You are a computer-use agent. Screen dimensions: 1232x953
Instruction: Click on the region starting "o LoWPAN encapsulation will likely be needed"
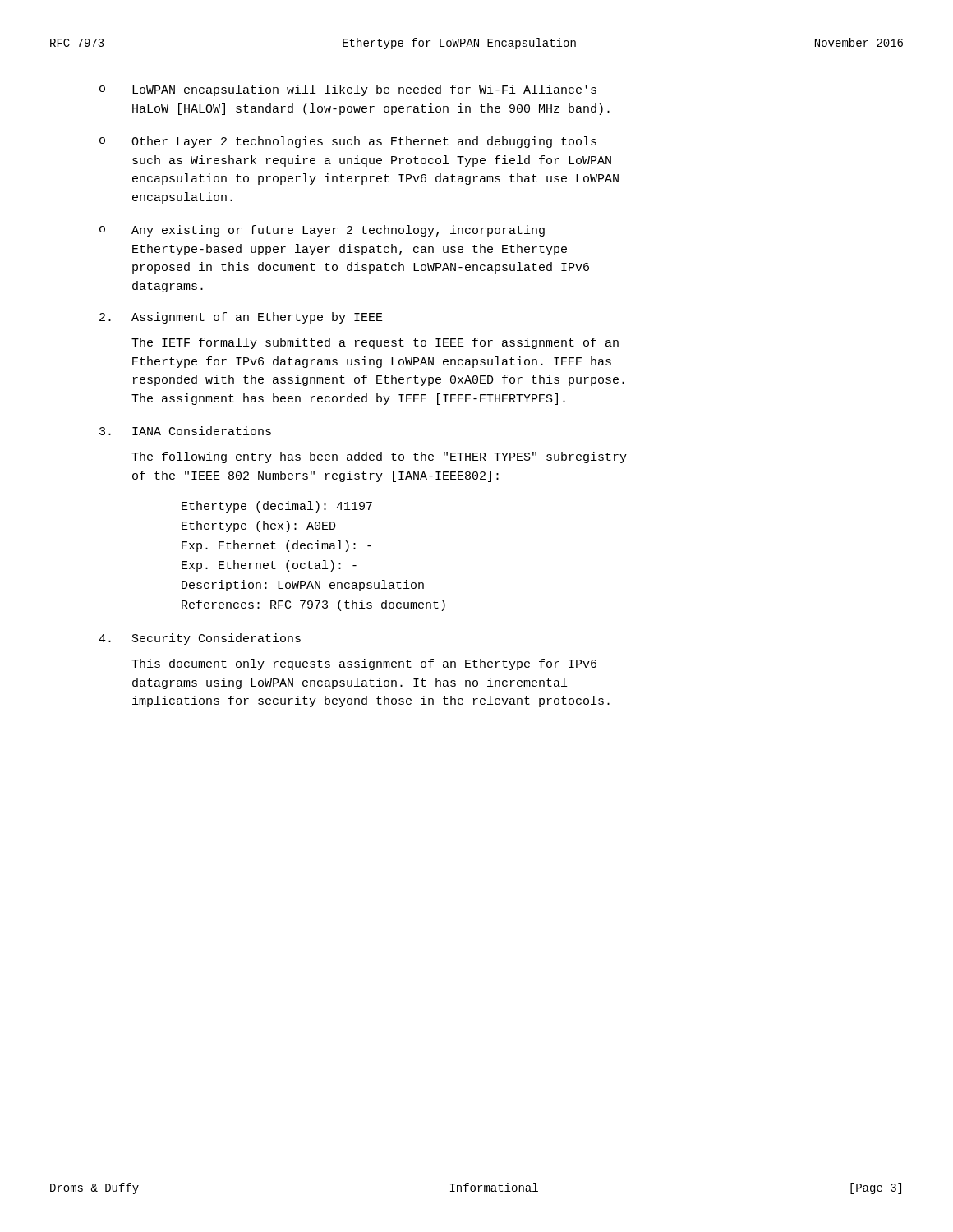[x=355, y=101]
